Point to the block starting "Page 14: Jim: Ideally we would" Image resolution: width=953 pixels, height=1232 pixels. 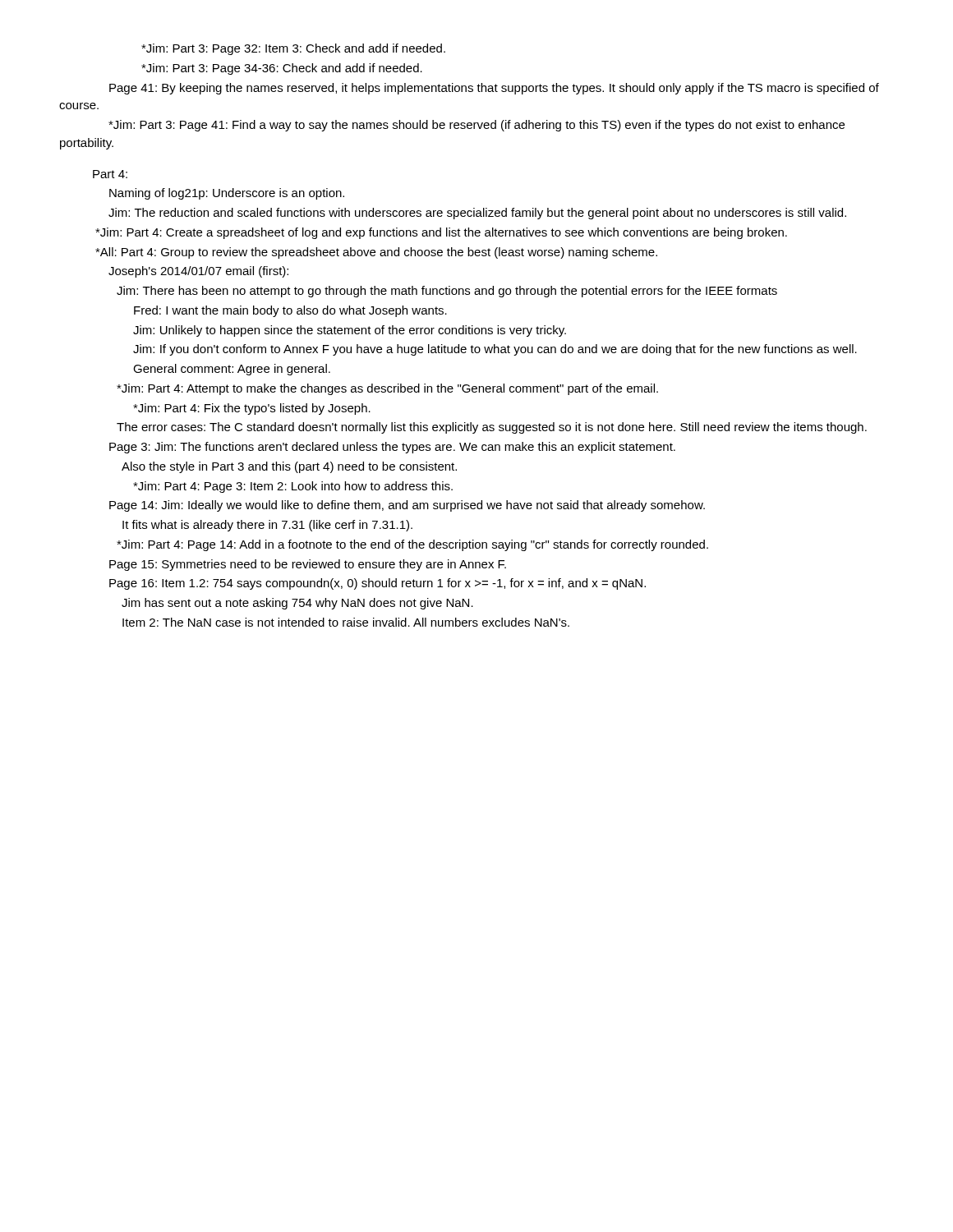click(x=476, y=505)
